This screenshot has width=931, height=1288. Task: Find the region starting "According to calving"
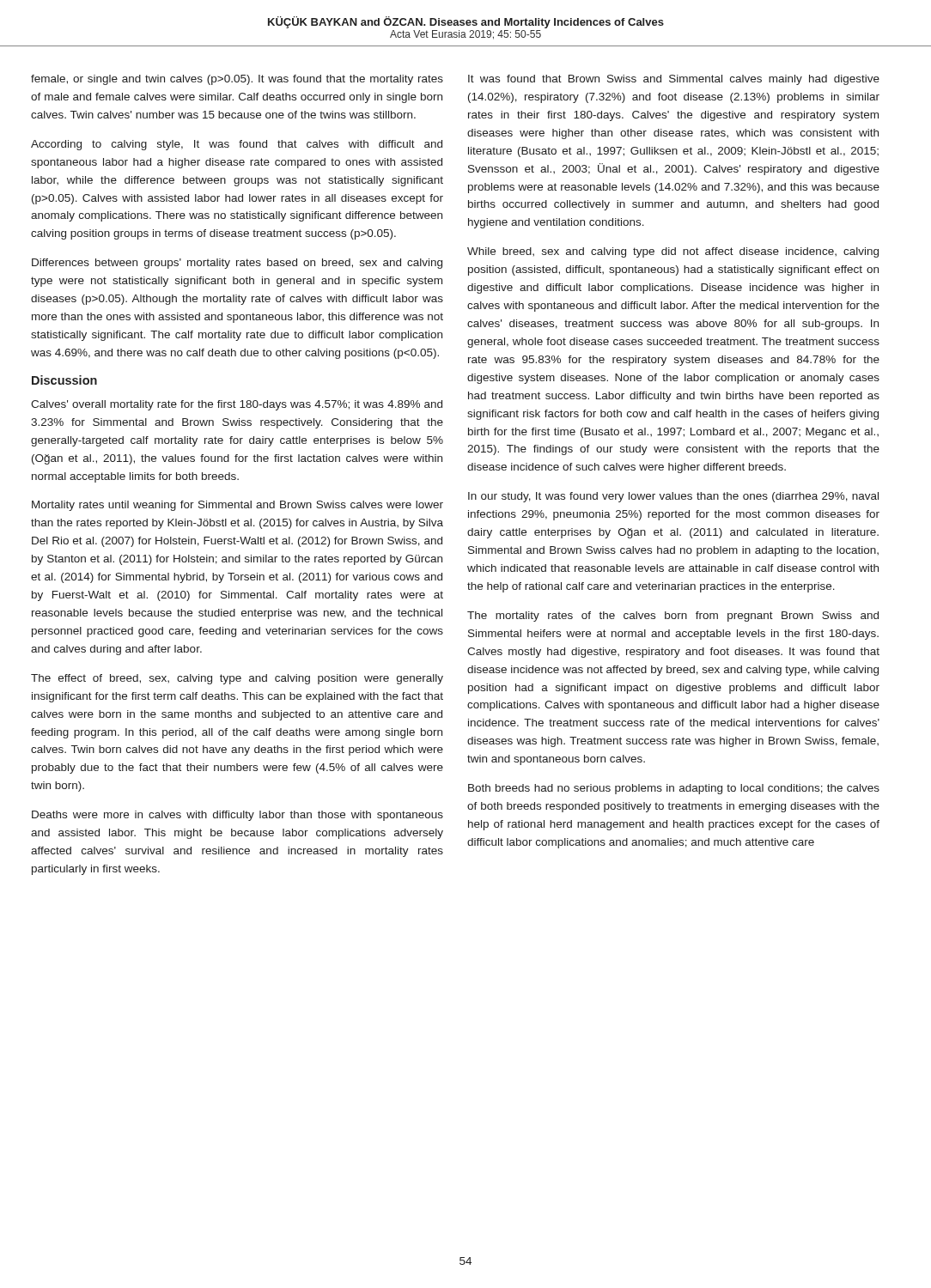pyautogui.click(x=237, y=188)
